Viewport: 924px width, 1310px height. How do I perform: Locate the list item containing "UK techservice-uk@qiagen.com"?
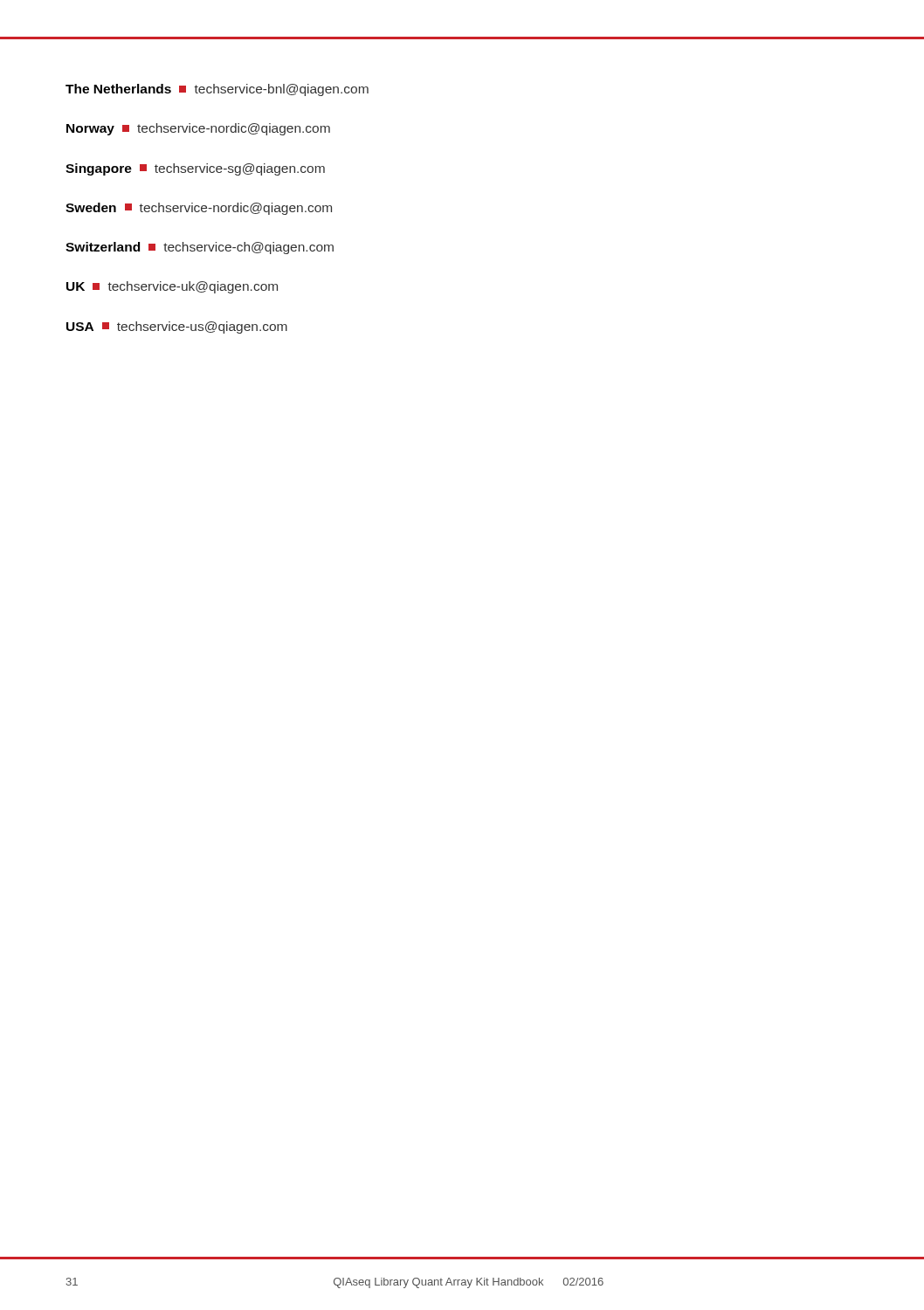(x=172, y=286)
